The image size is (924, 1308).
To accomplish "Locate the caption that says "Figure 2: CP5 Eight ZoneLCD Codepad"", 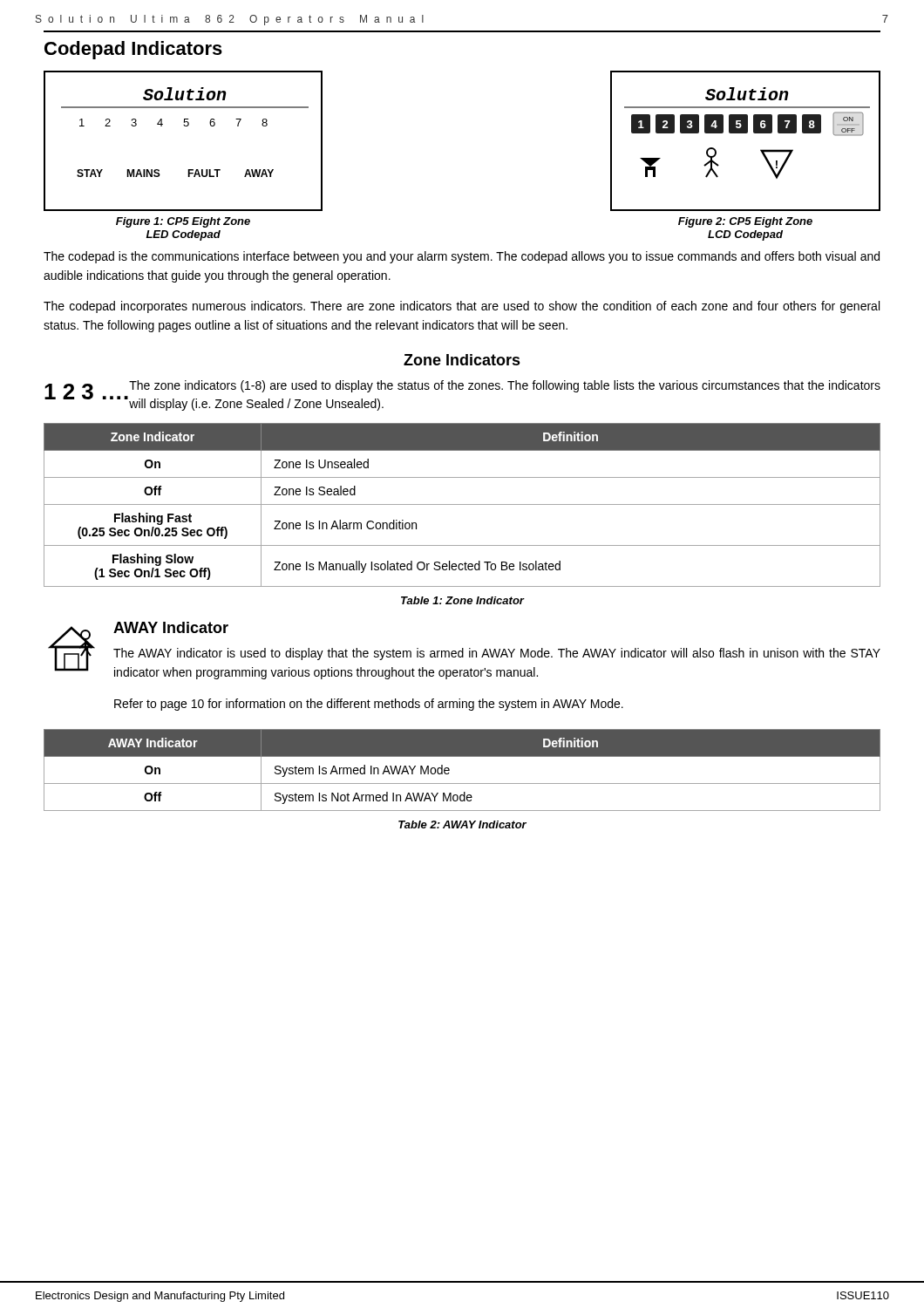I will click(x=745, y=228).
